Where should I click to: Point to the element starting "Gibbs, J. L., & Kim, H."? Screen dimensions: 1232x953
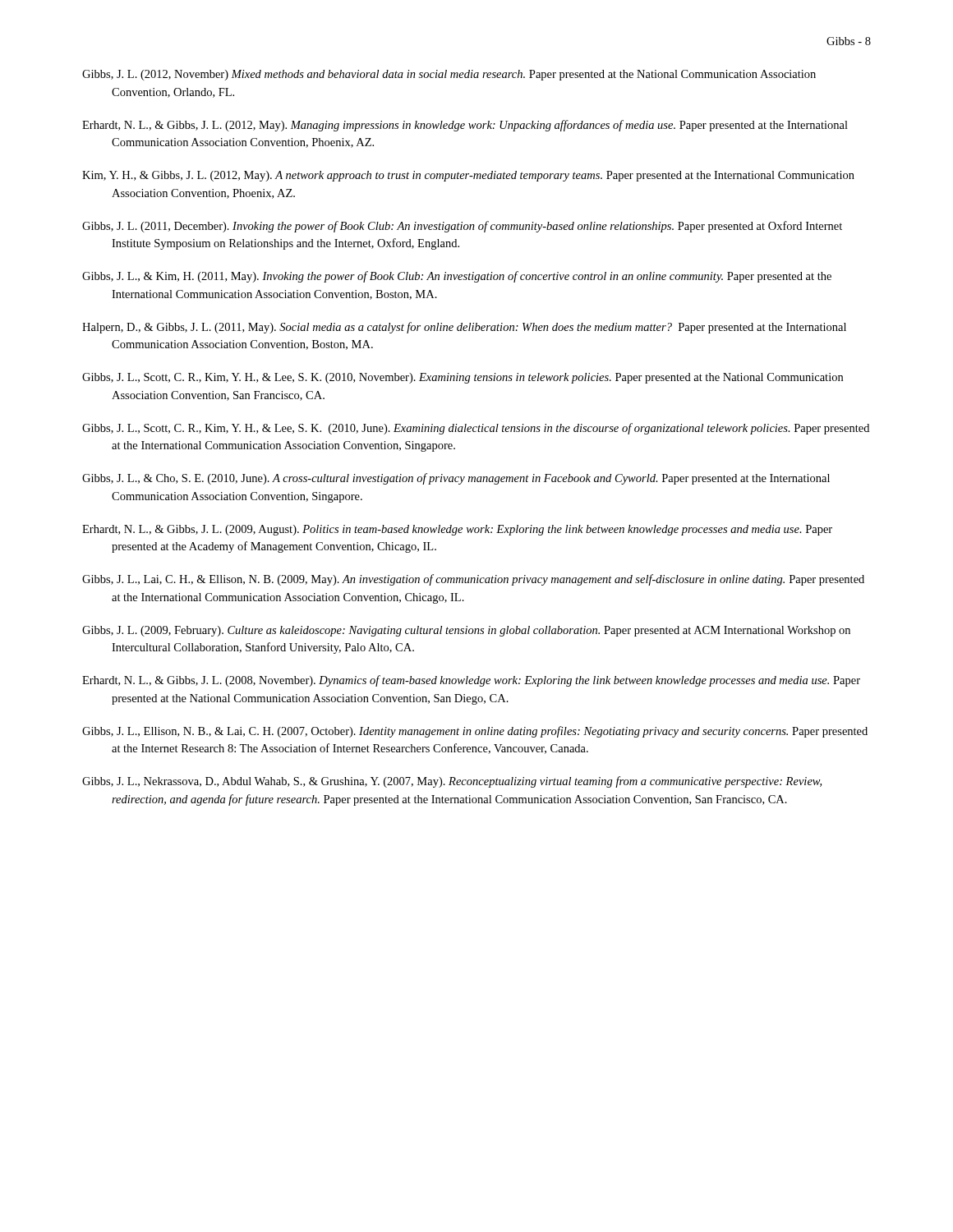pyautogui.click(x=457, y=285)
